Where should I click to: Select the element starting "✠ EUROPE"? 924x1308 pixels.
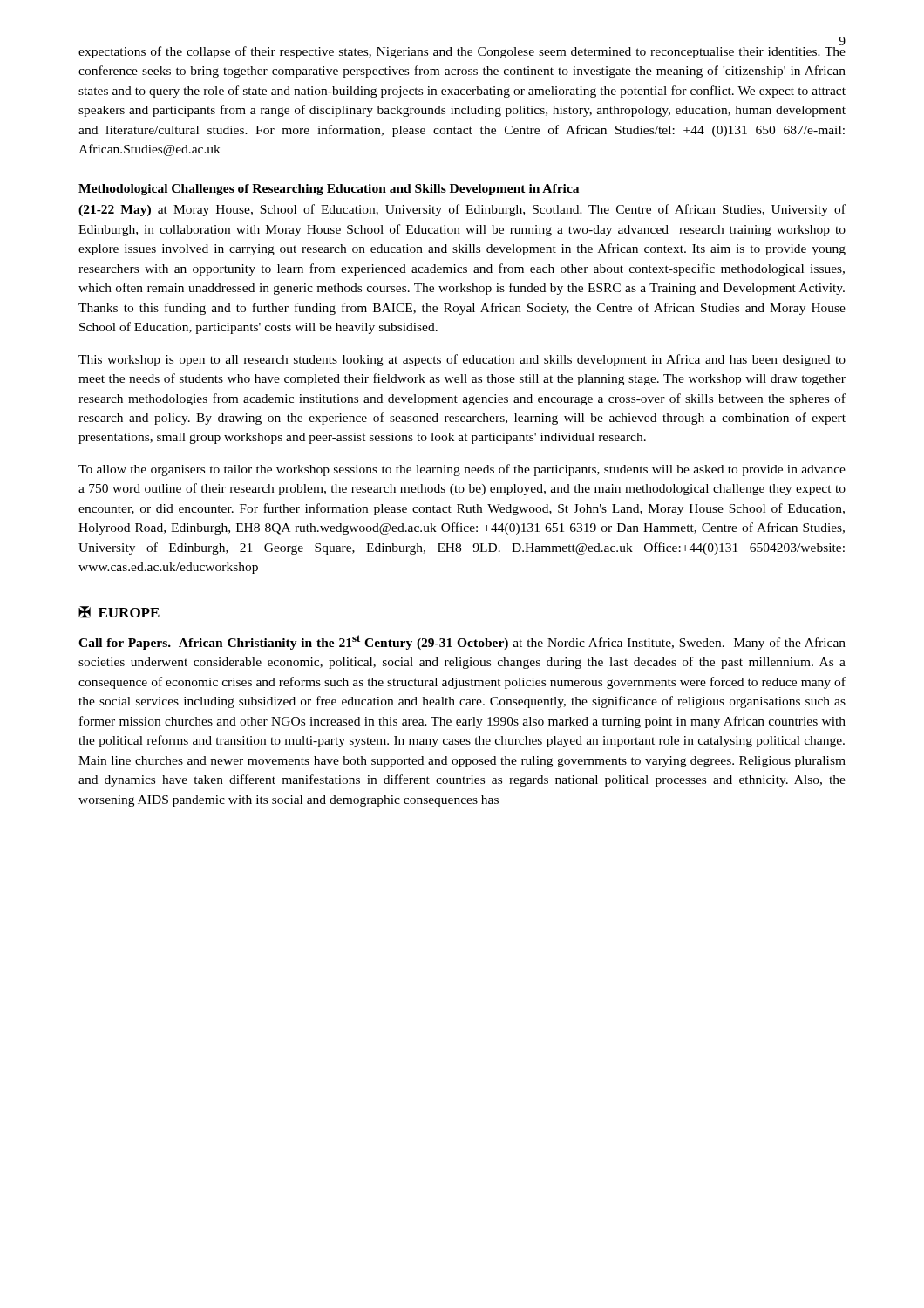tap(119, 612)
